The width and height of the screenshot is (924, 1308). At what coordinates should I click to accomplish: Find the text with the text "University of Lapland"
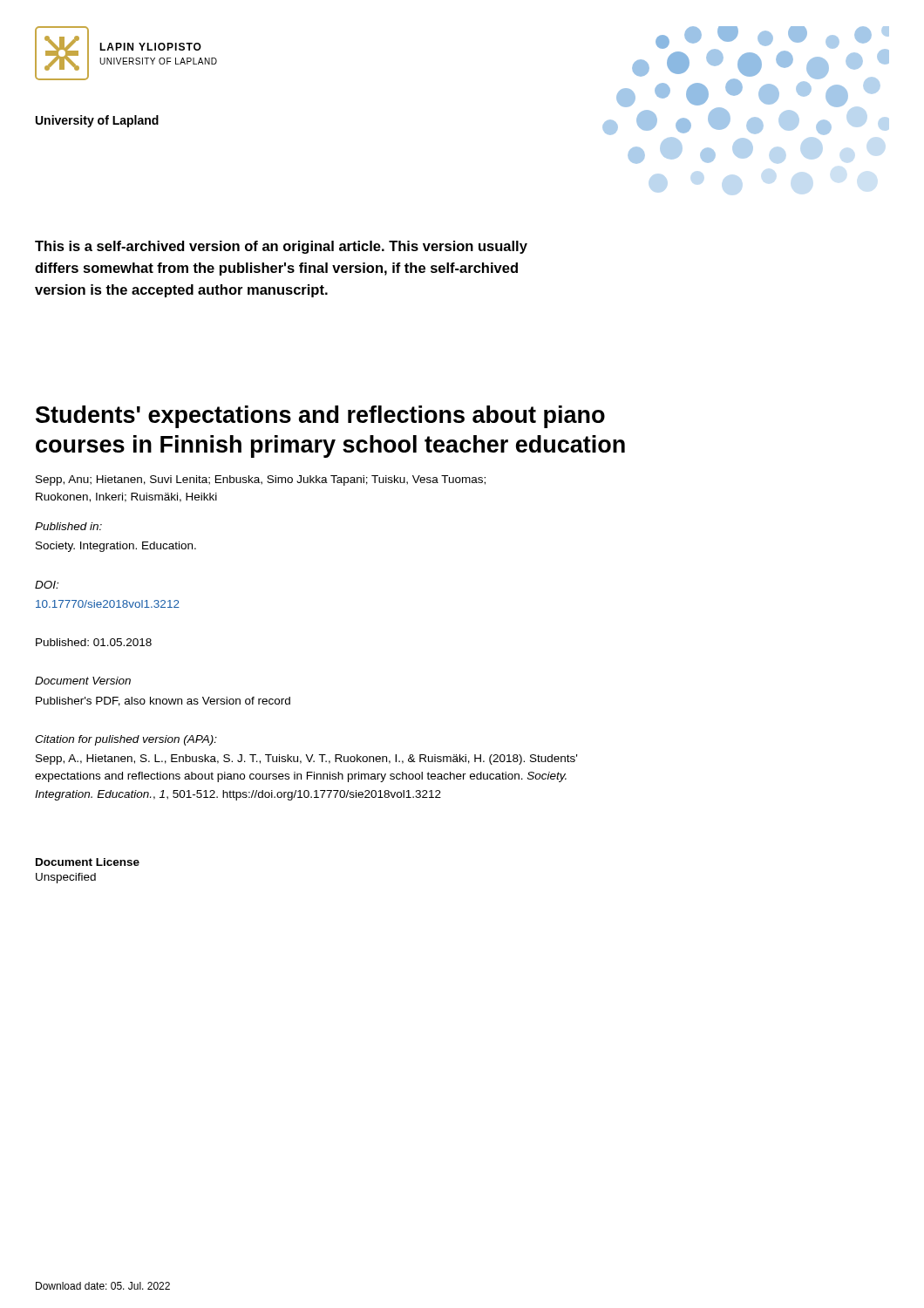(x=97, y=120)
